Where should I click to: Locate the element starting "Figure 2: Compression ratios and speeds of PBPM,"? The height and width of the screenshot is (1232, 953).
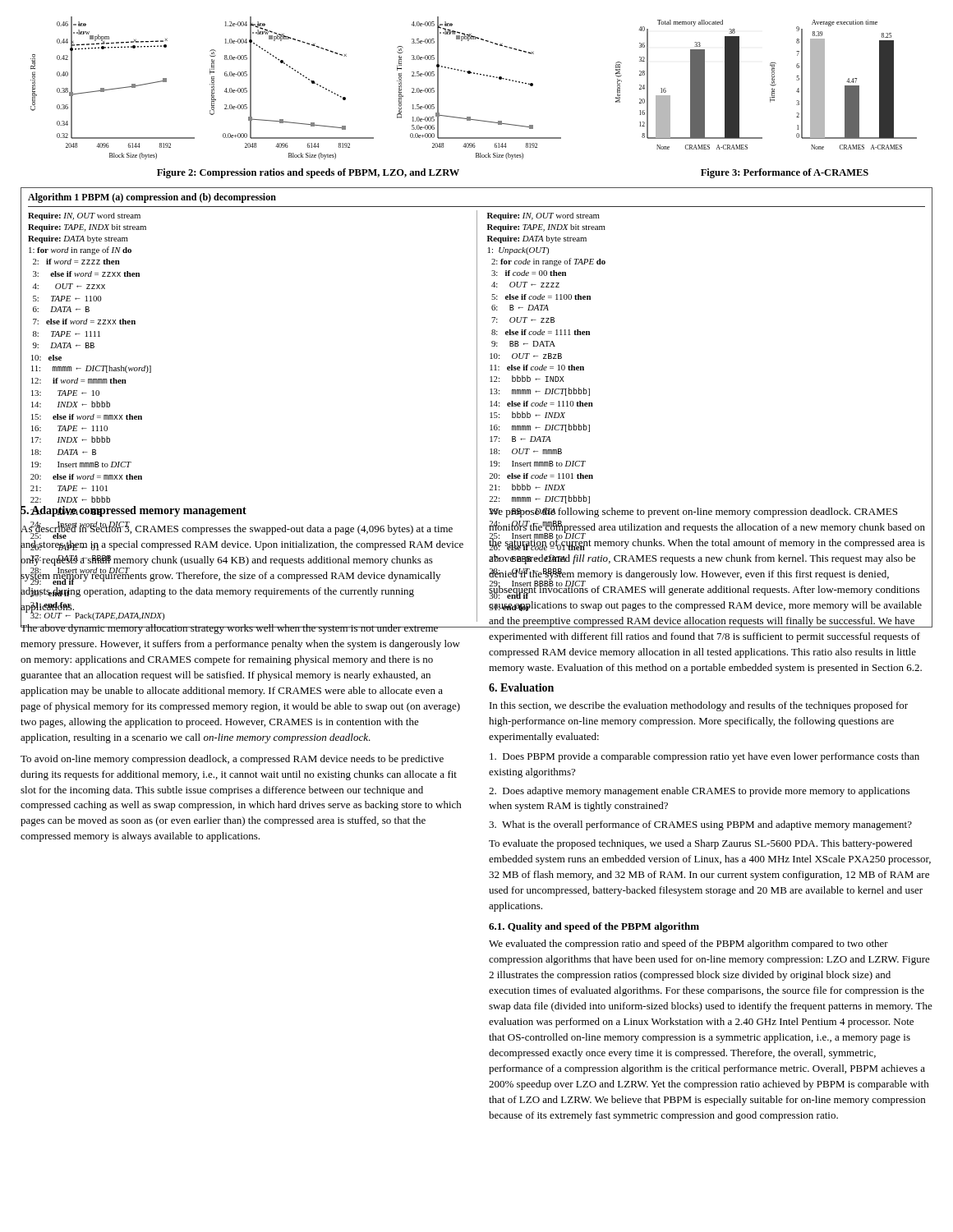coord(308,172)
